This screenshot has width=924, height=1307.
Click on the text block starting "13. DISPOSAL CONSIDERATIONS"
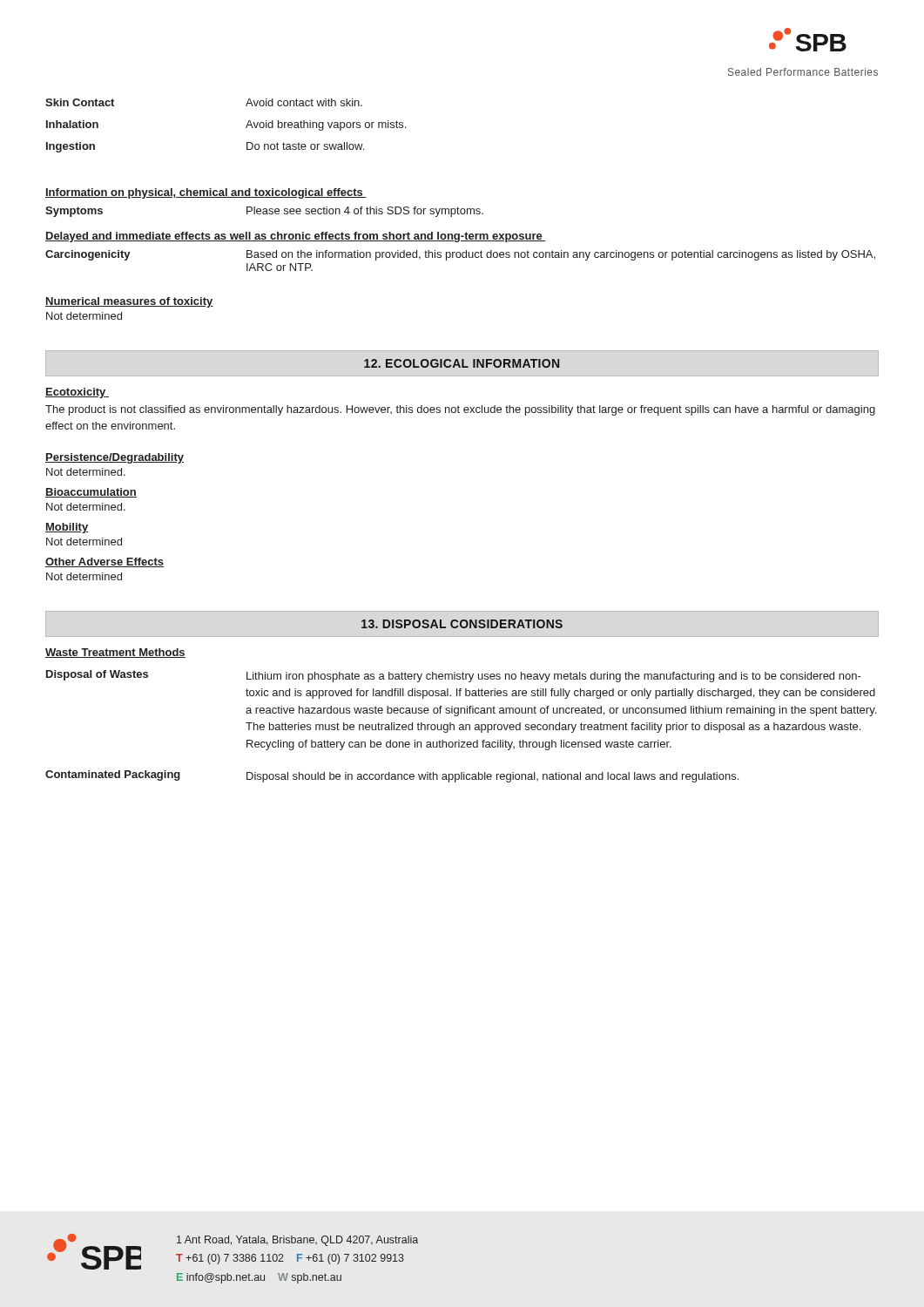[462, 624]
